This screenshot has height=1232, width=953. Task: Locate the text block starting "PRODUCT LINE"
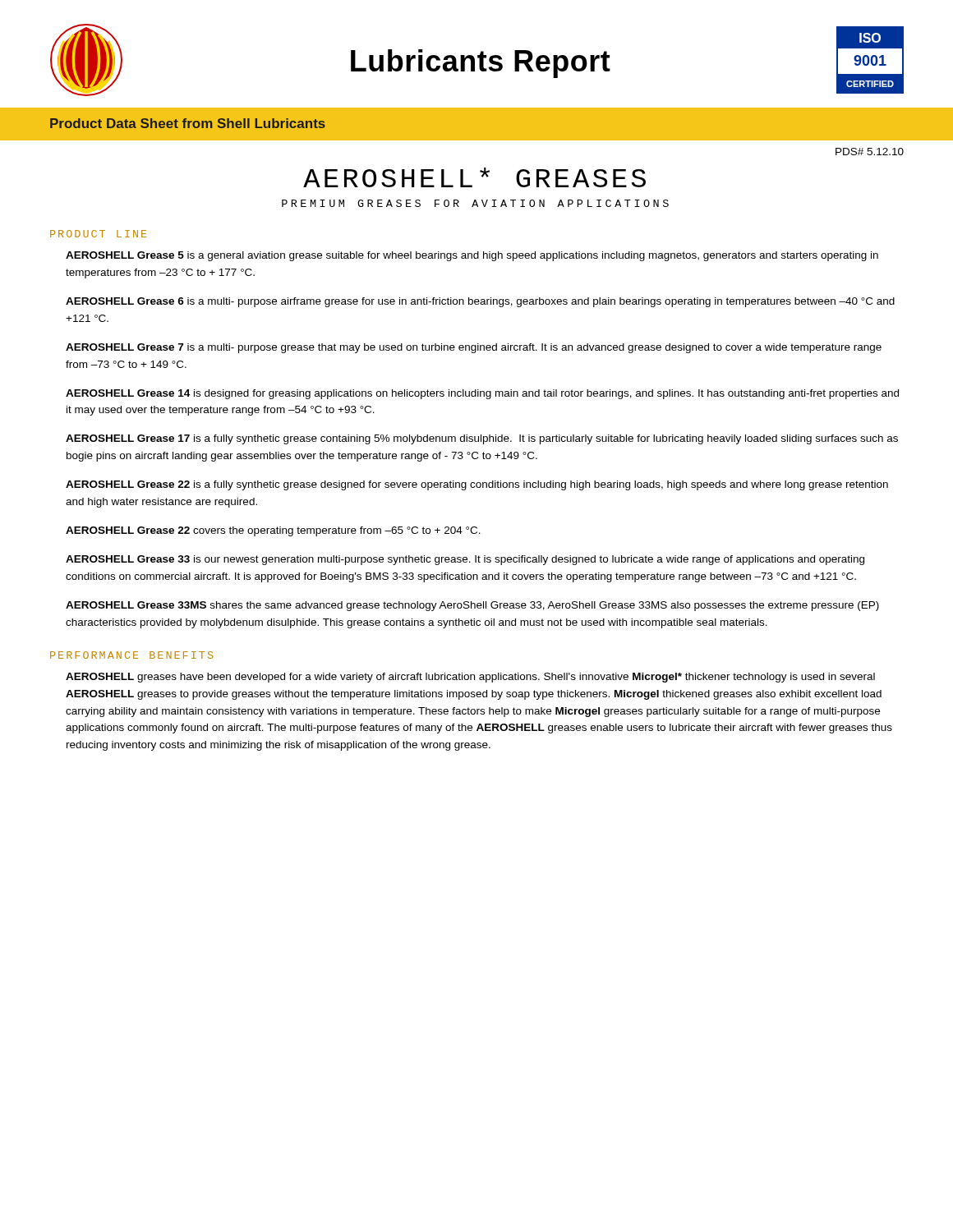[x=99, y=234]
